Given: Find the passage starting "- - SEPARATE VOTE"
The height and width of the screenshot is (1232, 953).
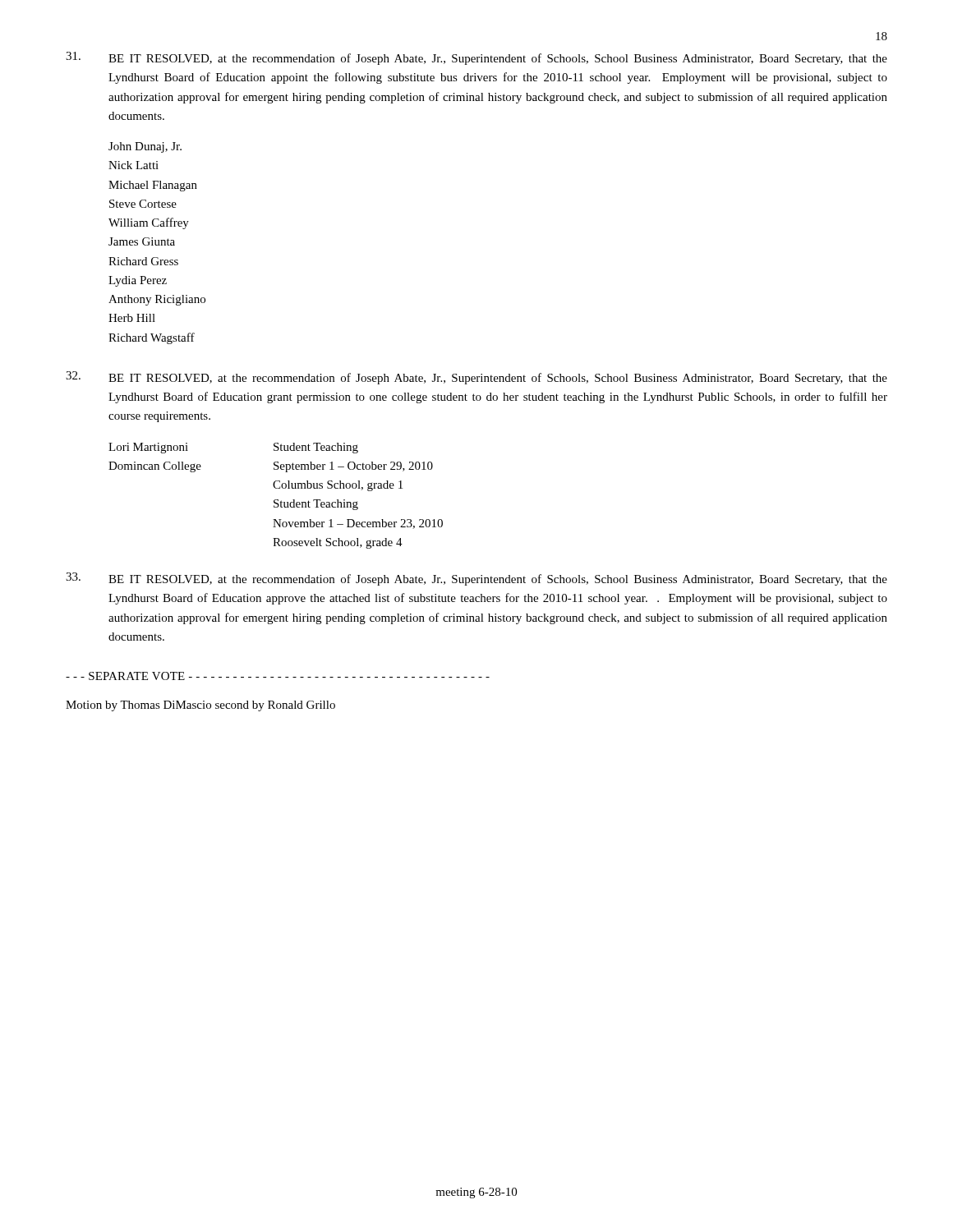Looking at the screenshot, I should tap(278, 676).
